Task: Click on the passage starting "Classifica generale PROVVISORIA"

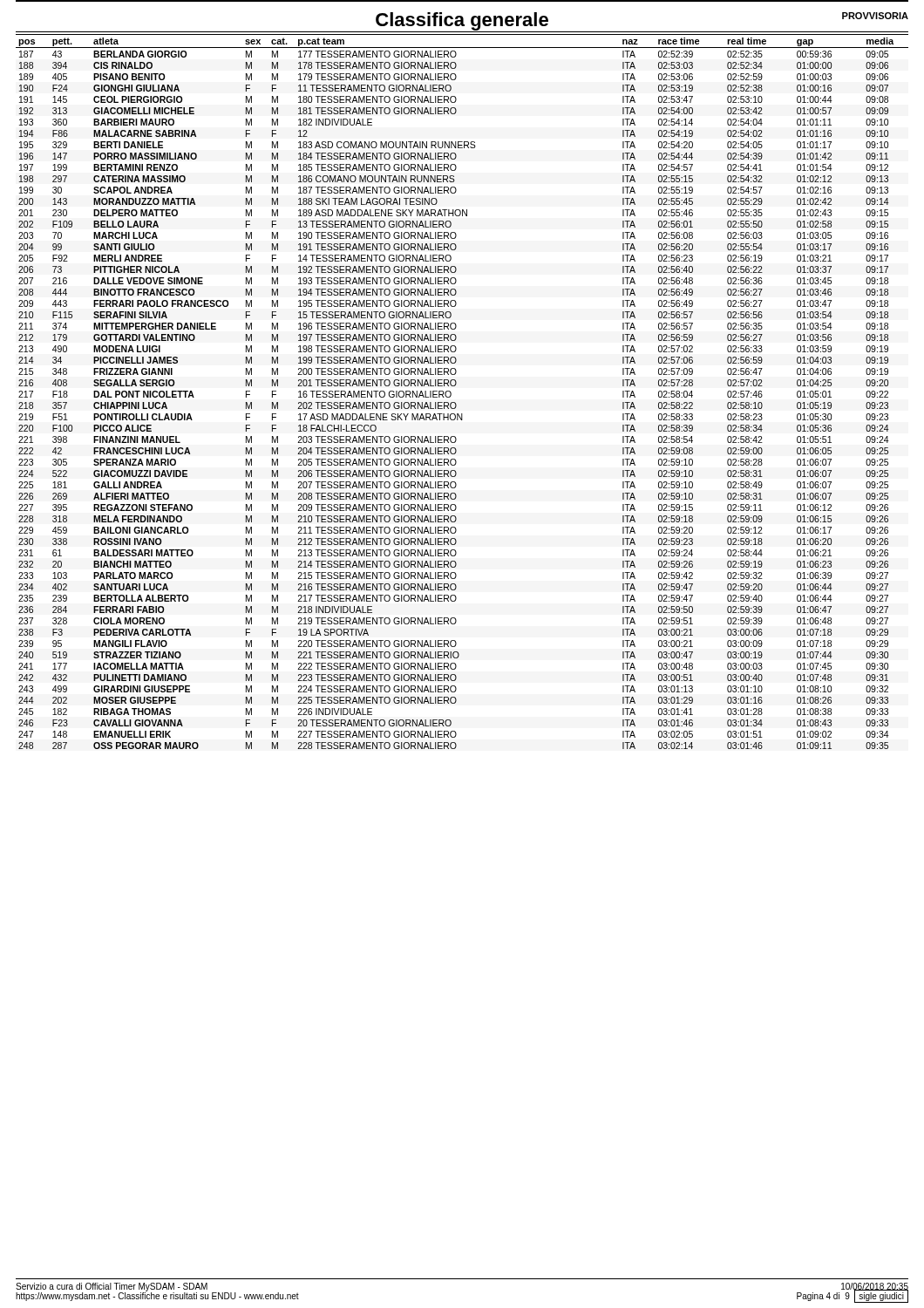Action: [x=642, y=20]
